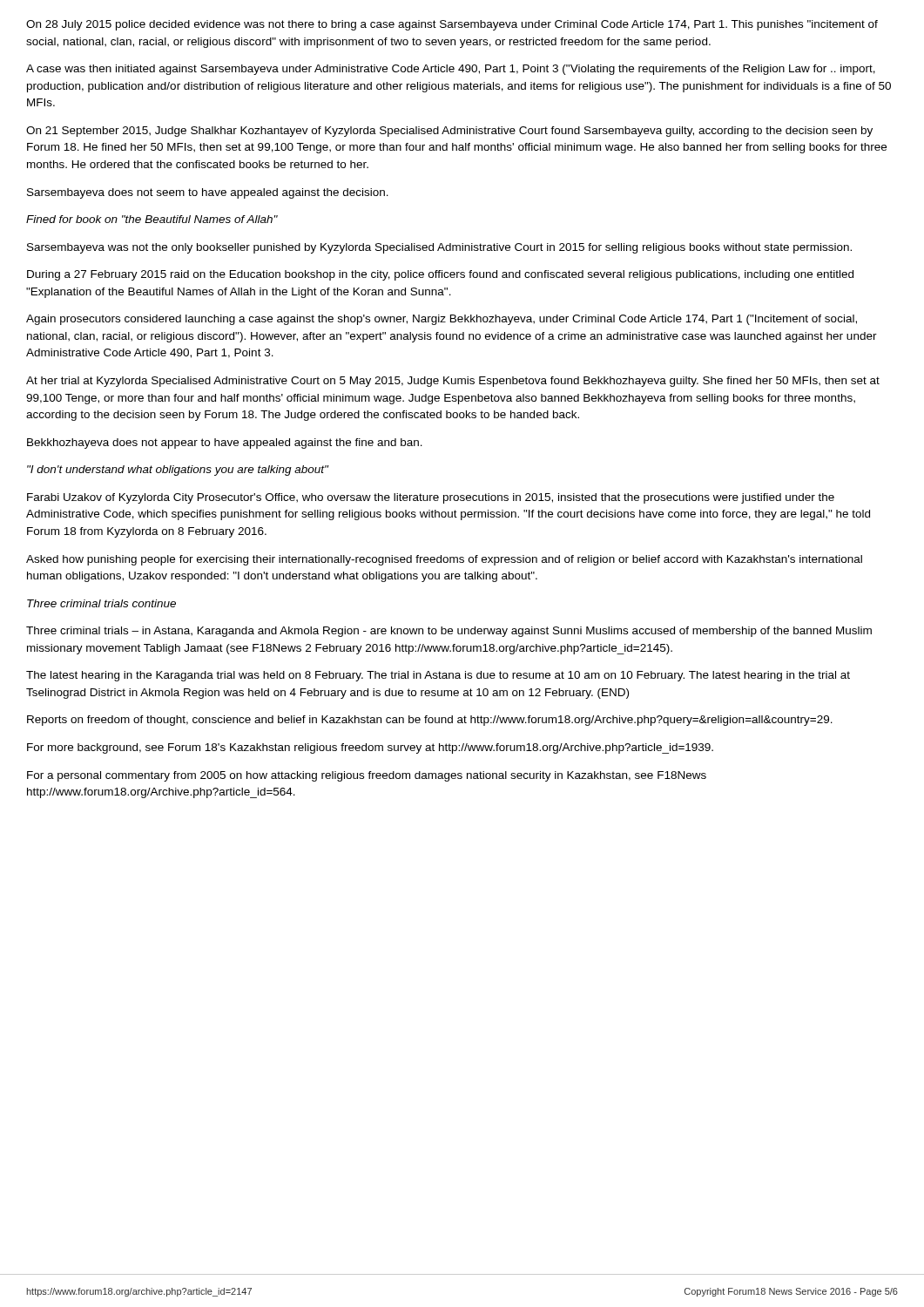Locate the text block that says "Sarsembayeva does not seem to have appealed against"
Screen dimensions: 1307x924
coord(208,192)
